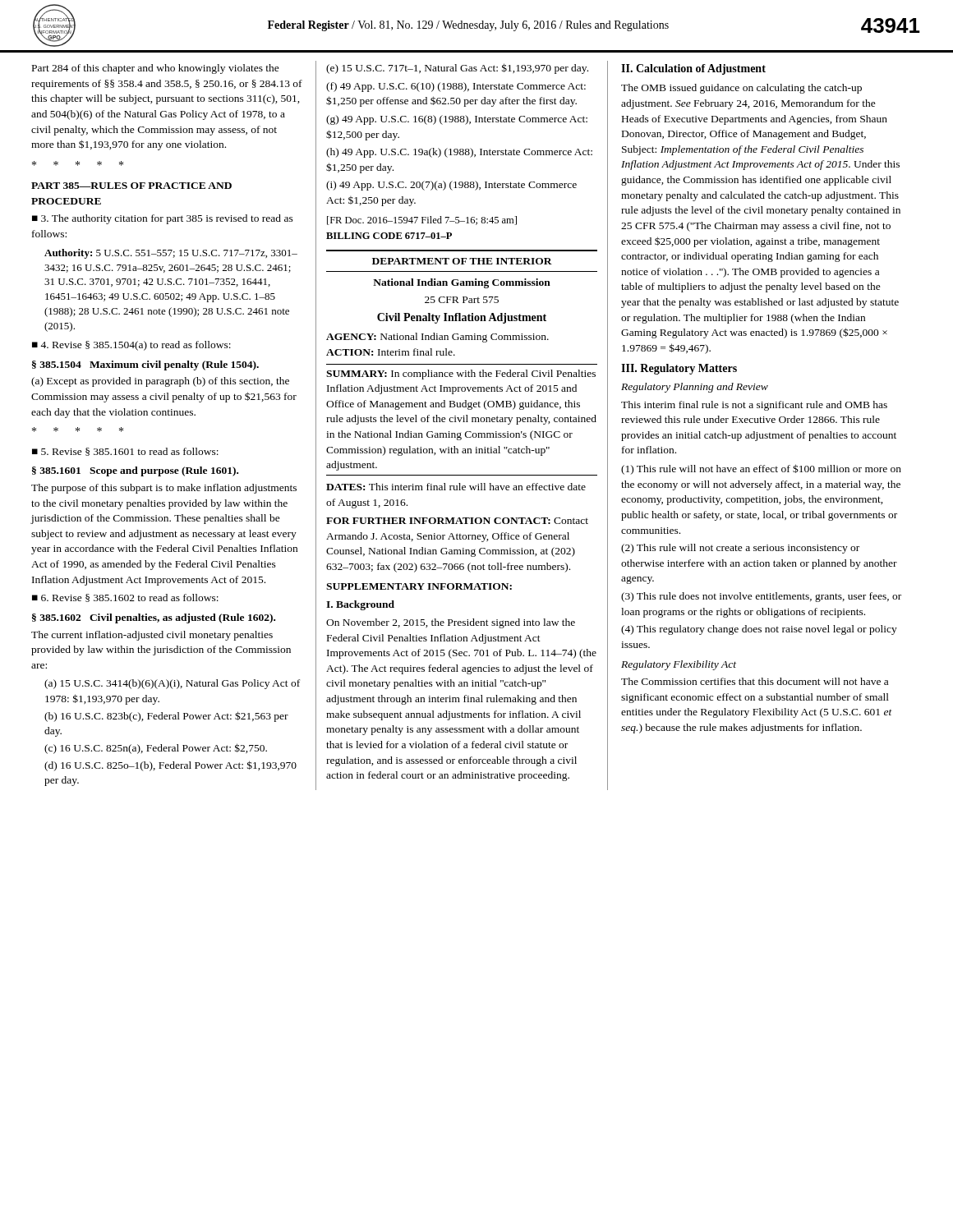Click where it says "PART 385—RULES OF PRACTICE AND PROCEDURE"
This screenshot has width=953, height=1232.
(x=132, y=193)
